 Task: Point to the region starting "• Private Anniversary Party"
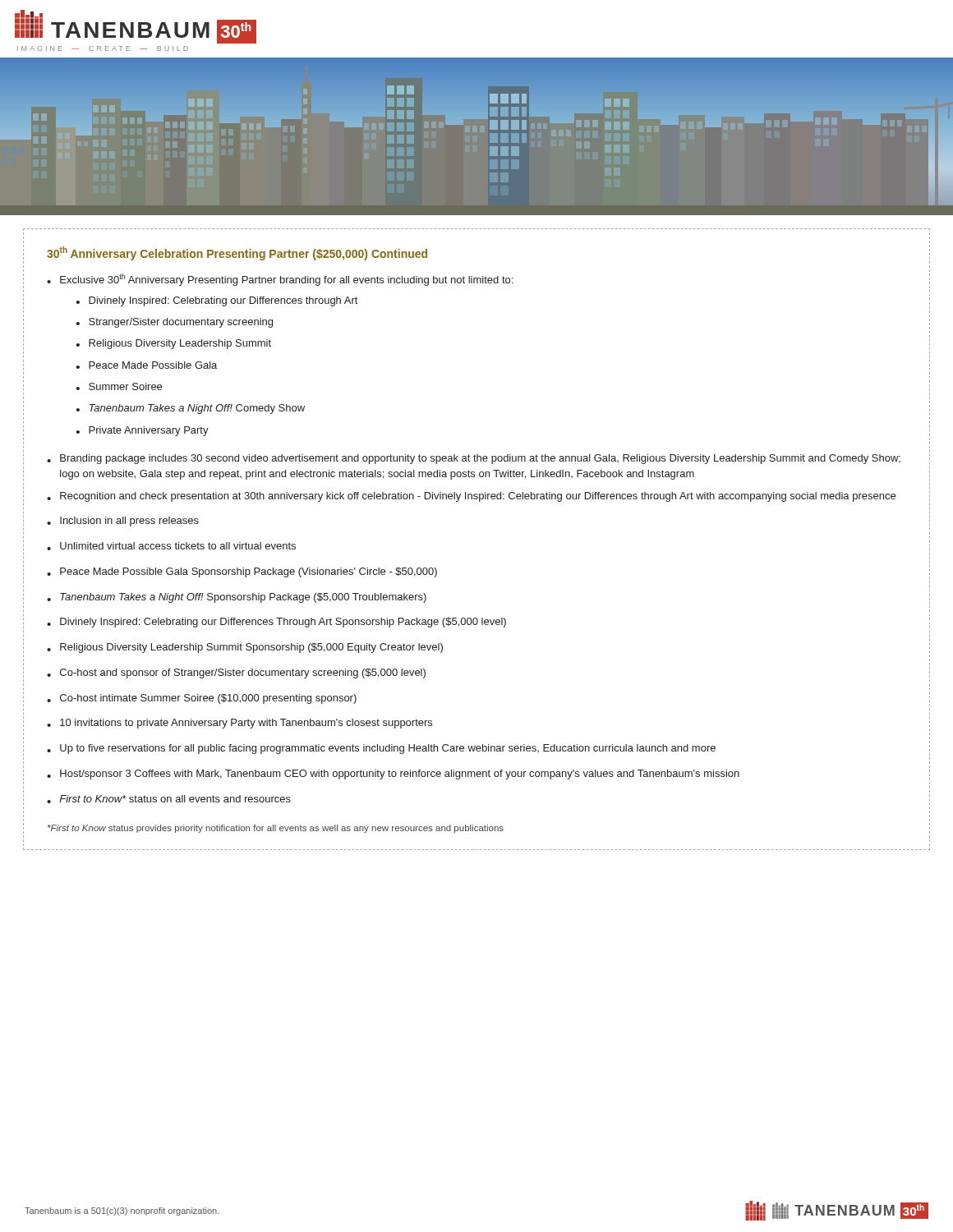tap(142, 431)
